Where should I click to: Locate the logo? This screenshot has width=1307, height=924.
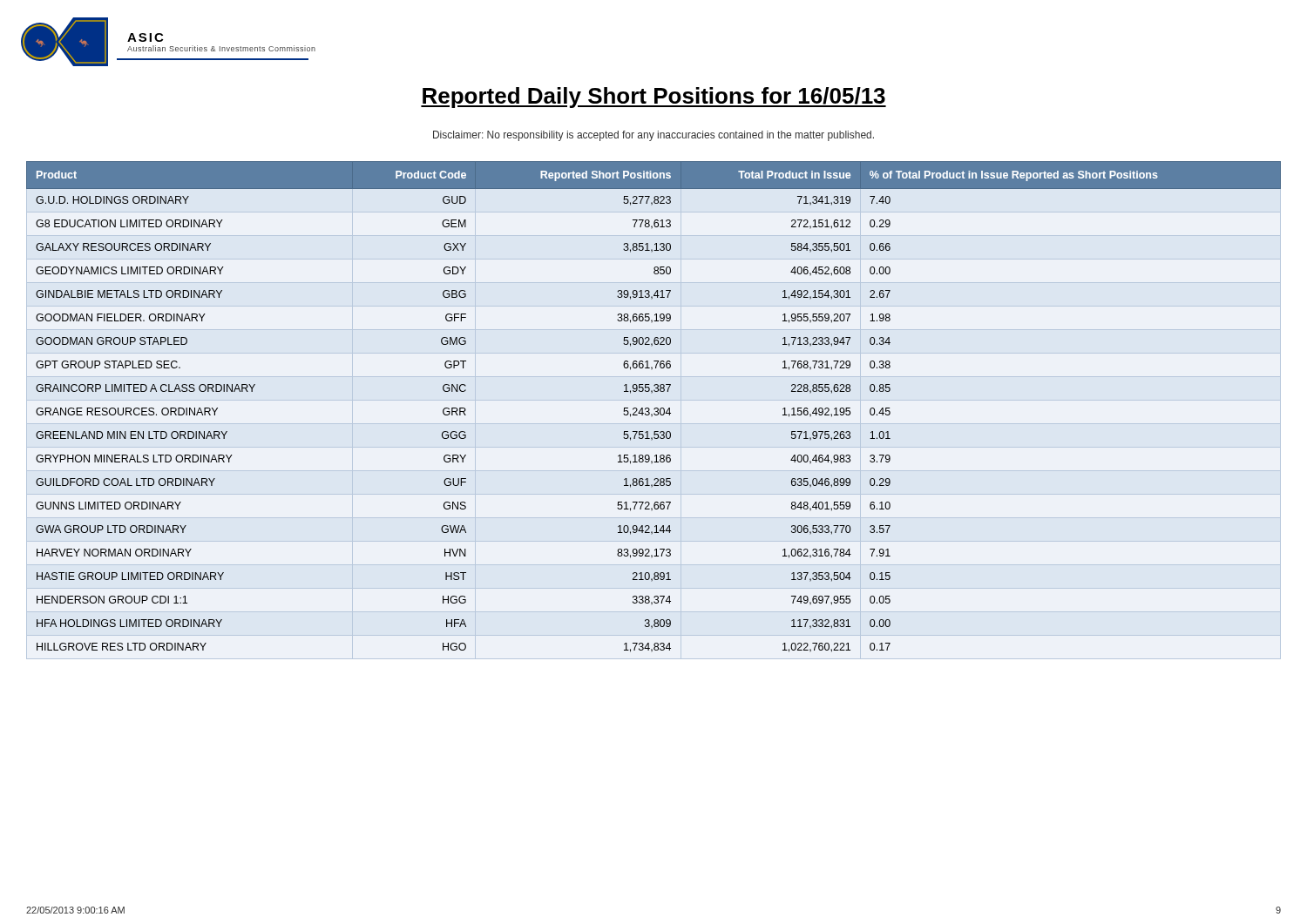[168, 42]
